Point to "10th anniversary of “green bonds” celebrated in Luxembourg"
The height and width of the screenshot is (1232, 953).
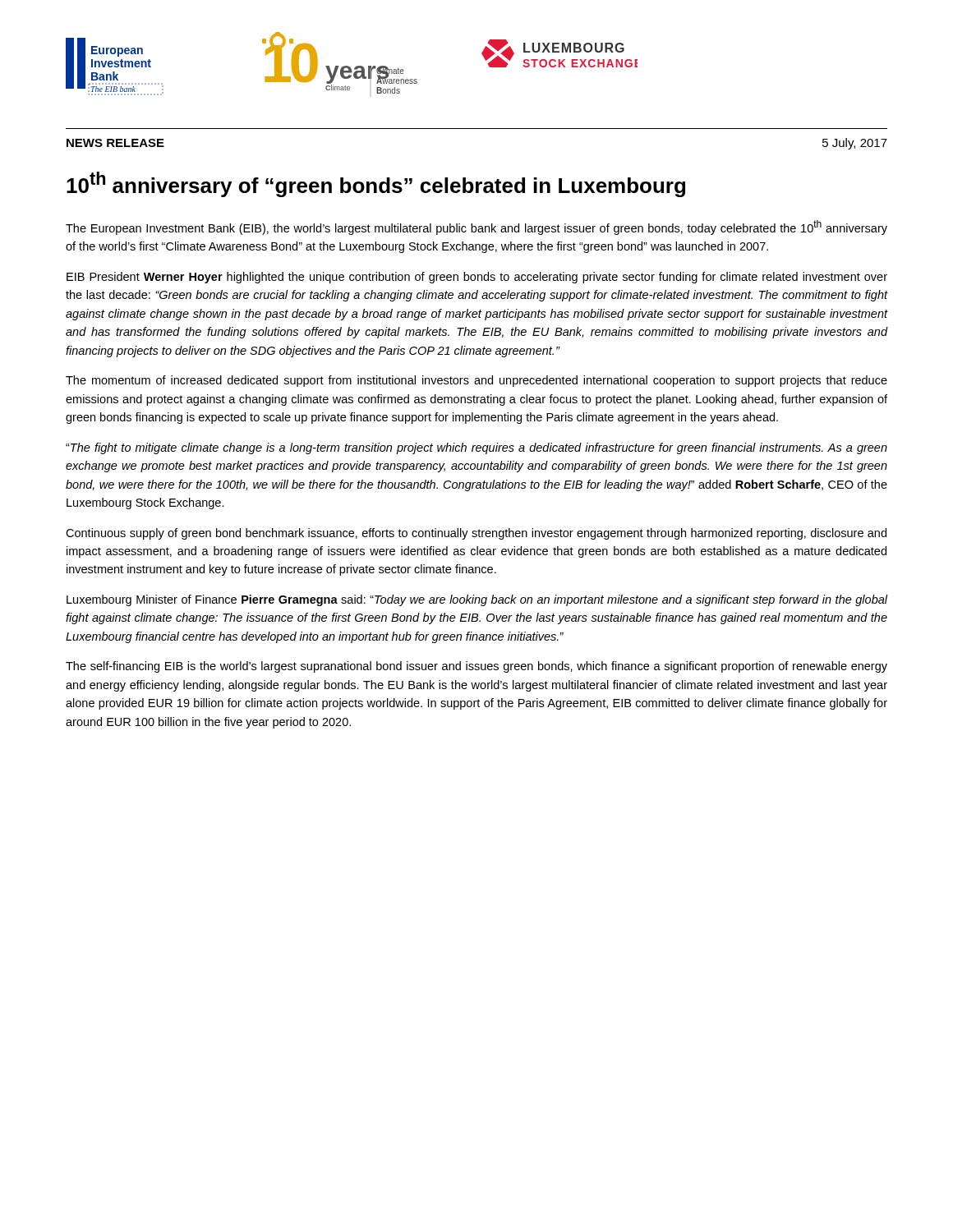[x=376, y=183]
